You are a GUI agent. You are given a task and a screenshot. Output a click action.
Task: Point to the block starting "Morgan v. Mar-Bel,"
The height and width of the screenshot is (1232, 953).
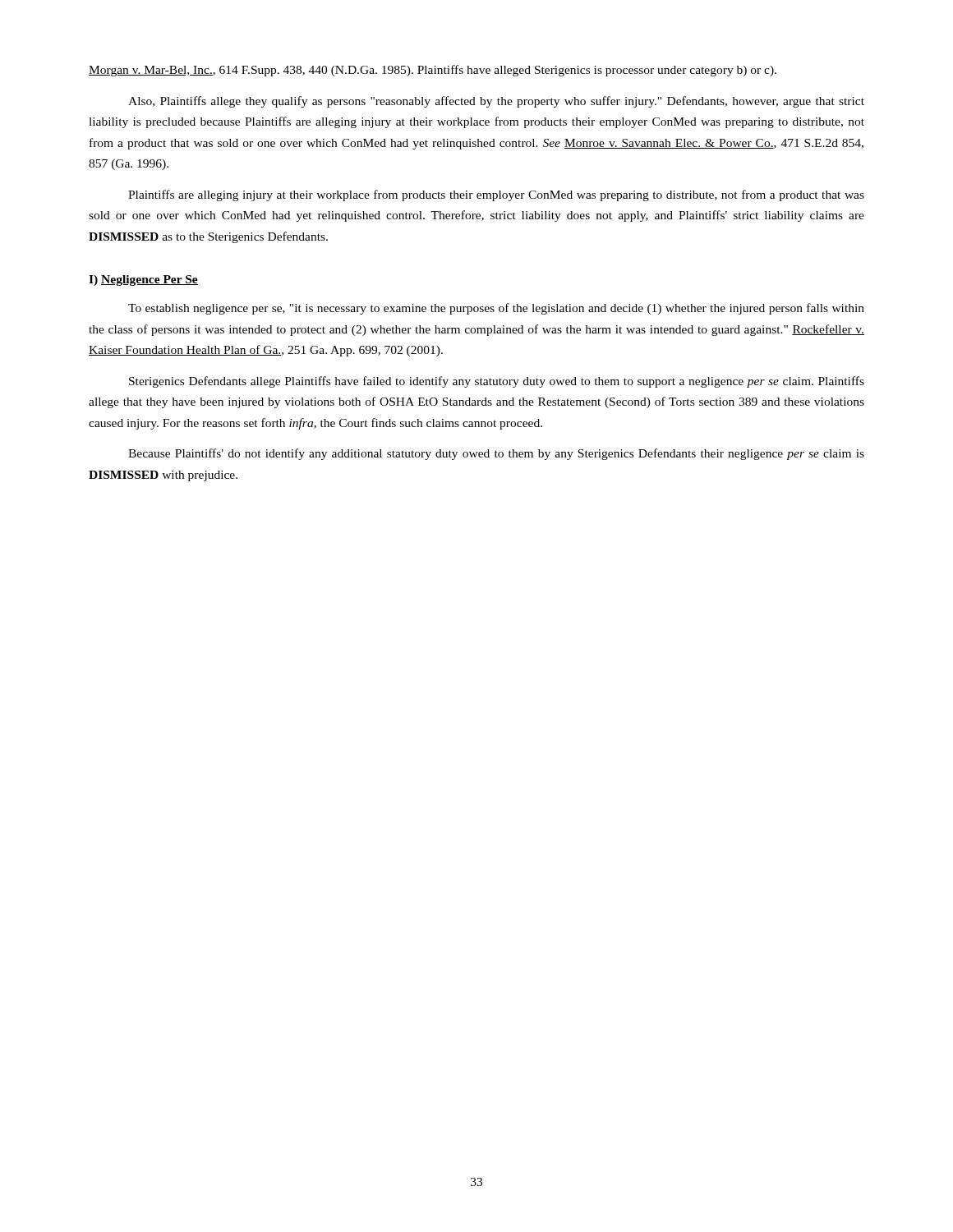pyautogui.click(x=476, y=70)
